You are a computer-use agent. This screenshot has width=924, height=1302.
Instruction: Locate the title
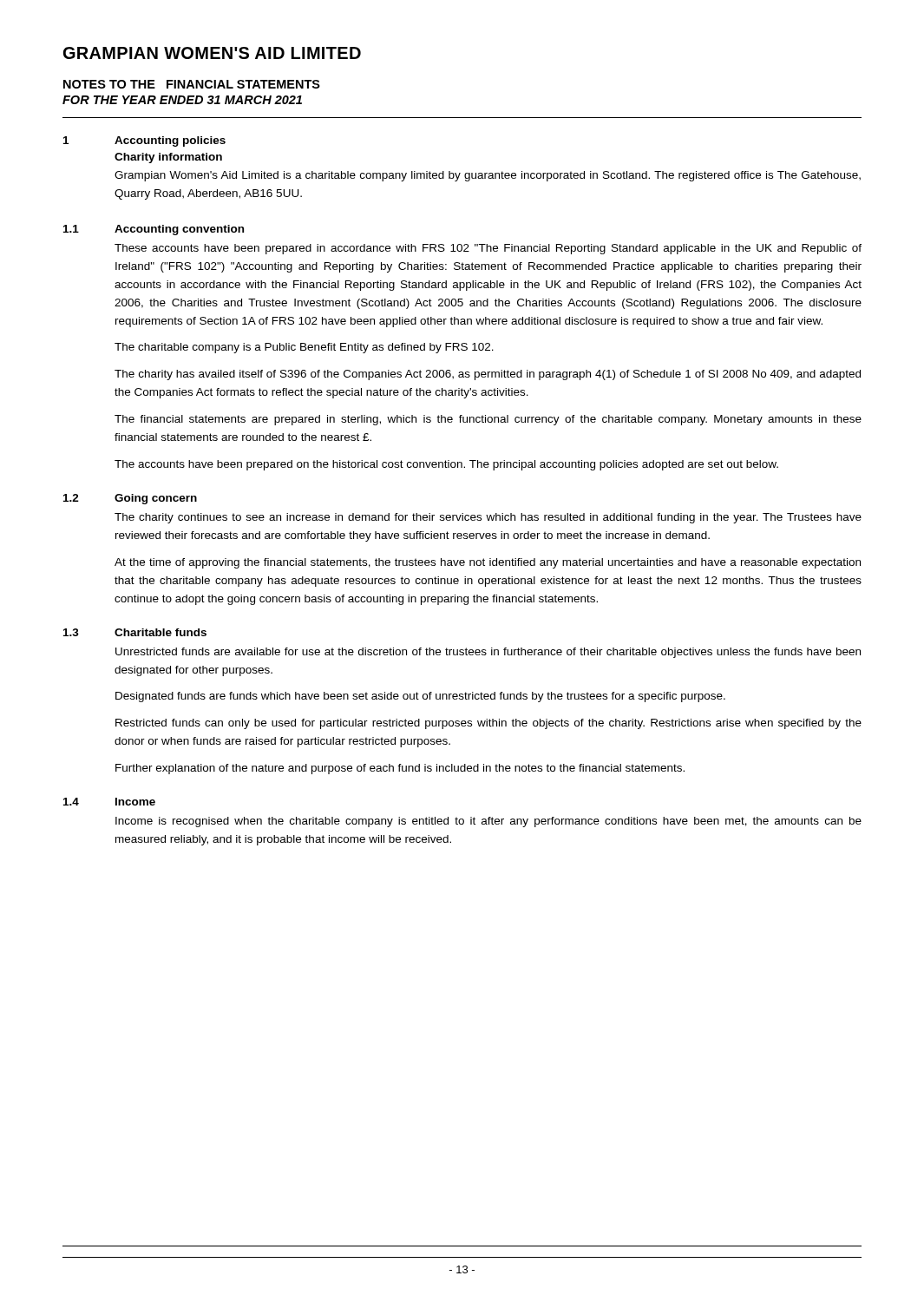(x=212, y=53)
